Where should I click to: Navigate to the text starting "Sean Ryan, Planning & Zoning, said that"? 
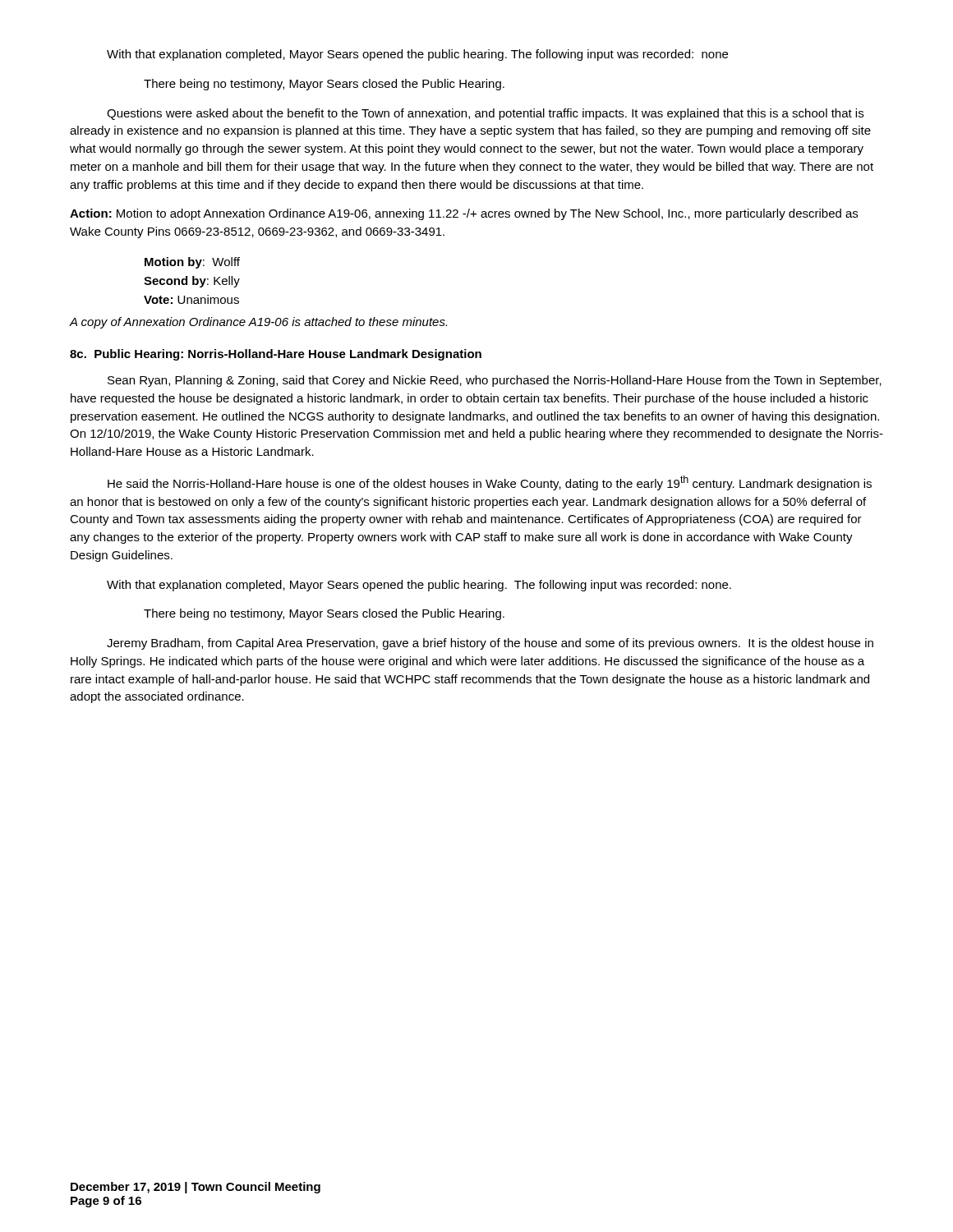tap(476, 416)
